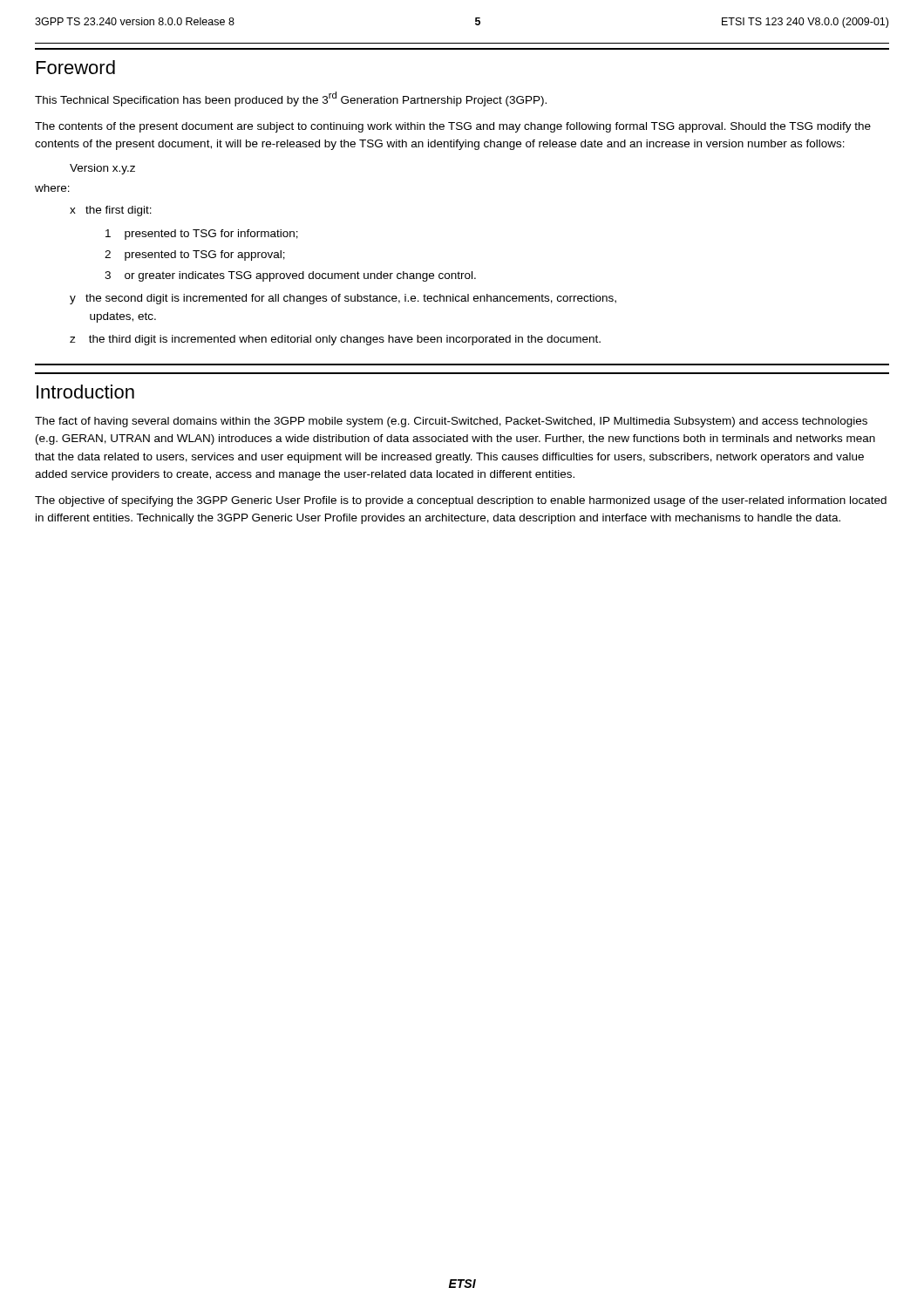The width and height of the screenshot is (924, 1308).
Task: Locate the passage starting "The objective of specifying the 3GPP"
Action: click(x=461, y=509)
